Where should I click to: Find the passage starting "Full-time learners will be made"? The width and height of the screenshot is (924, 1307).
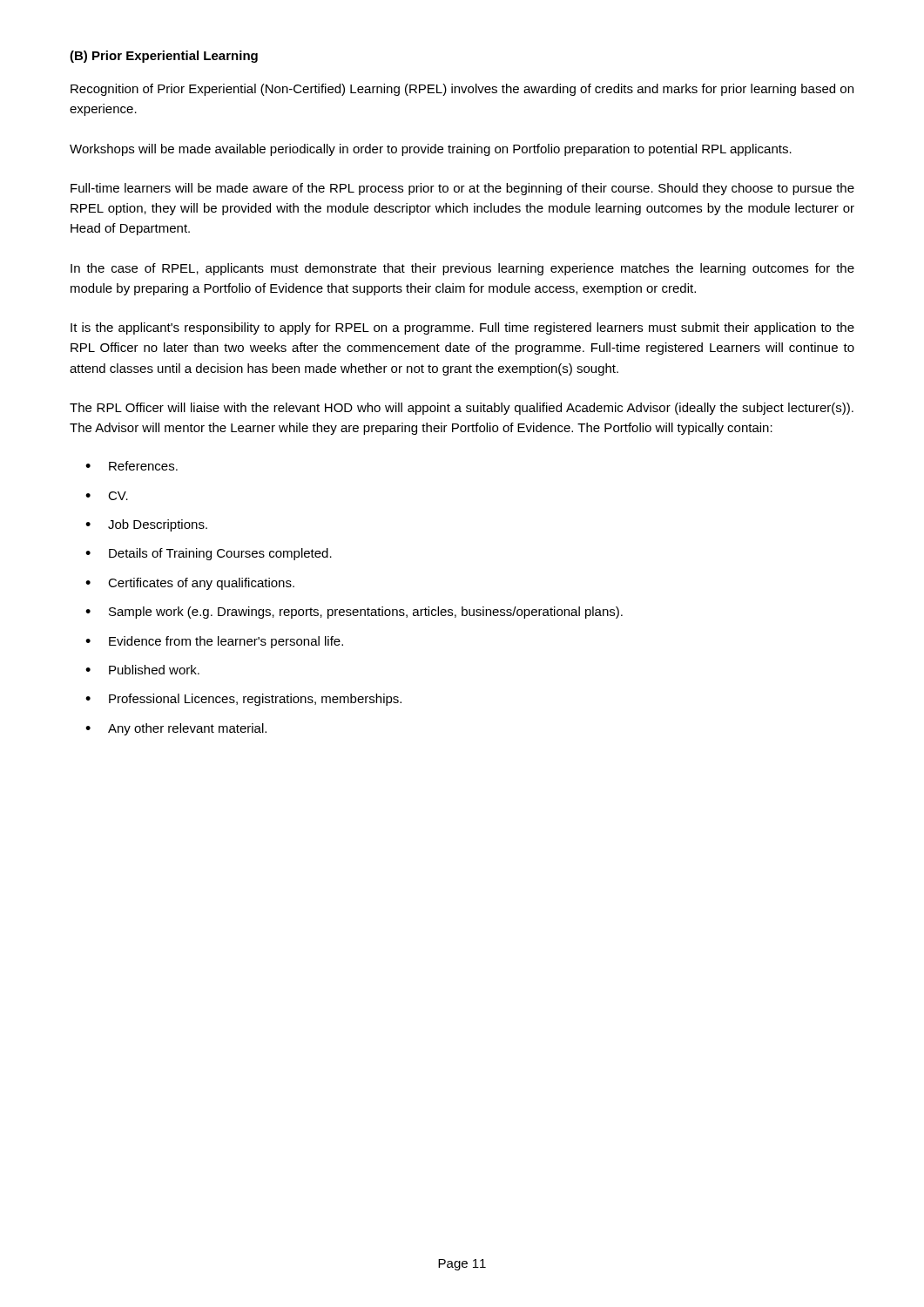click(x=462, y=208)
